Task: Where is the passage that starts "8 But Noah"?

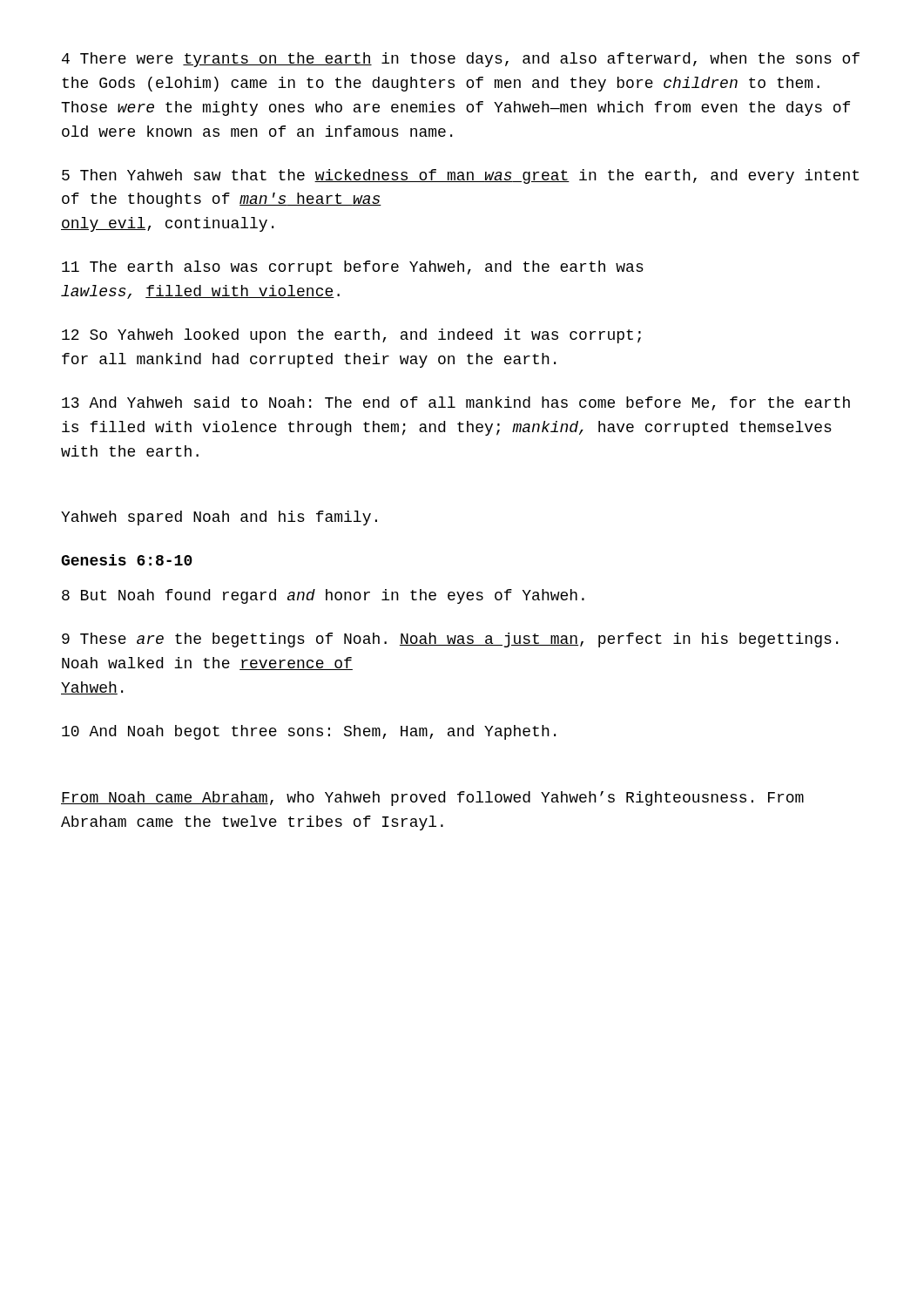Action: 324,596
